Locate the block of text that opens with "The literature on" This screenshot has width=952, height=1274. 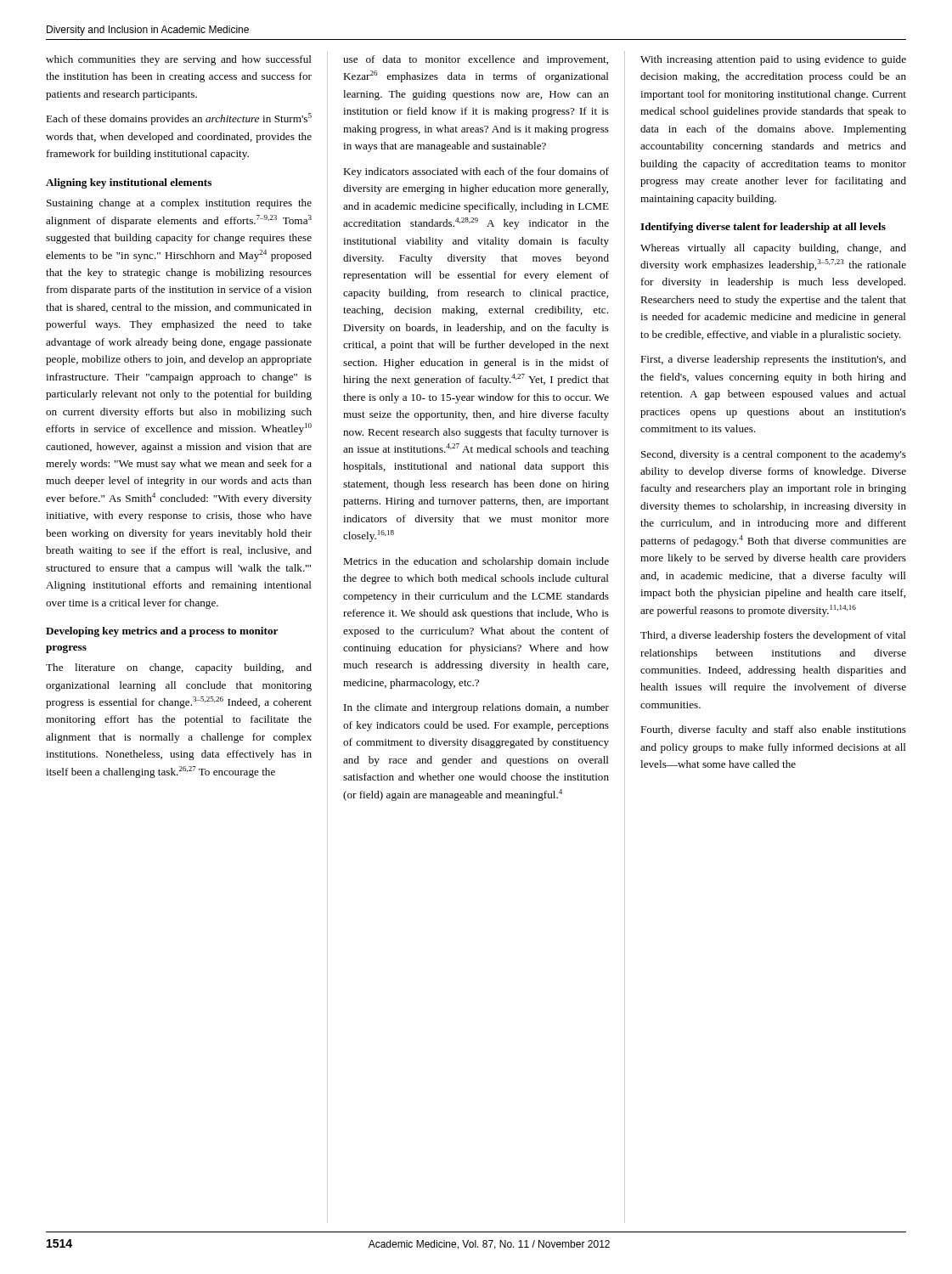coord(179,719)
